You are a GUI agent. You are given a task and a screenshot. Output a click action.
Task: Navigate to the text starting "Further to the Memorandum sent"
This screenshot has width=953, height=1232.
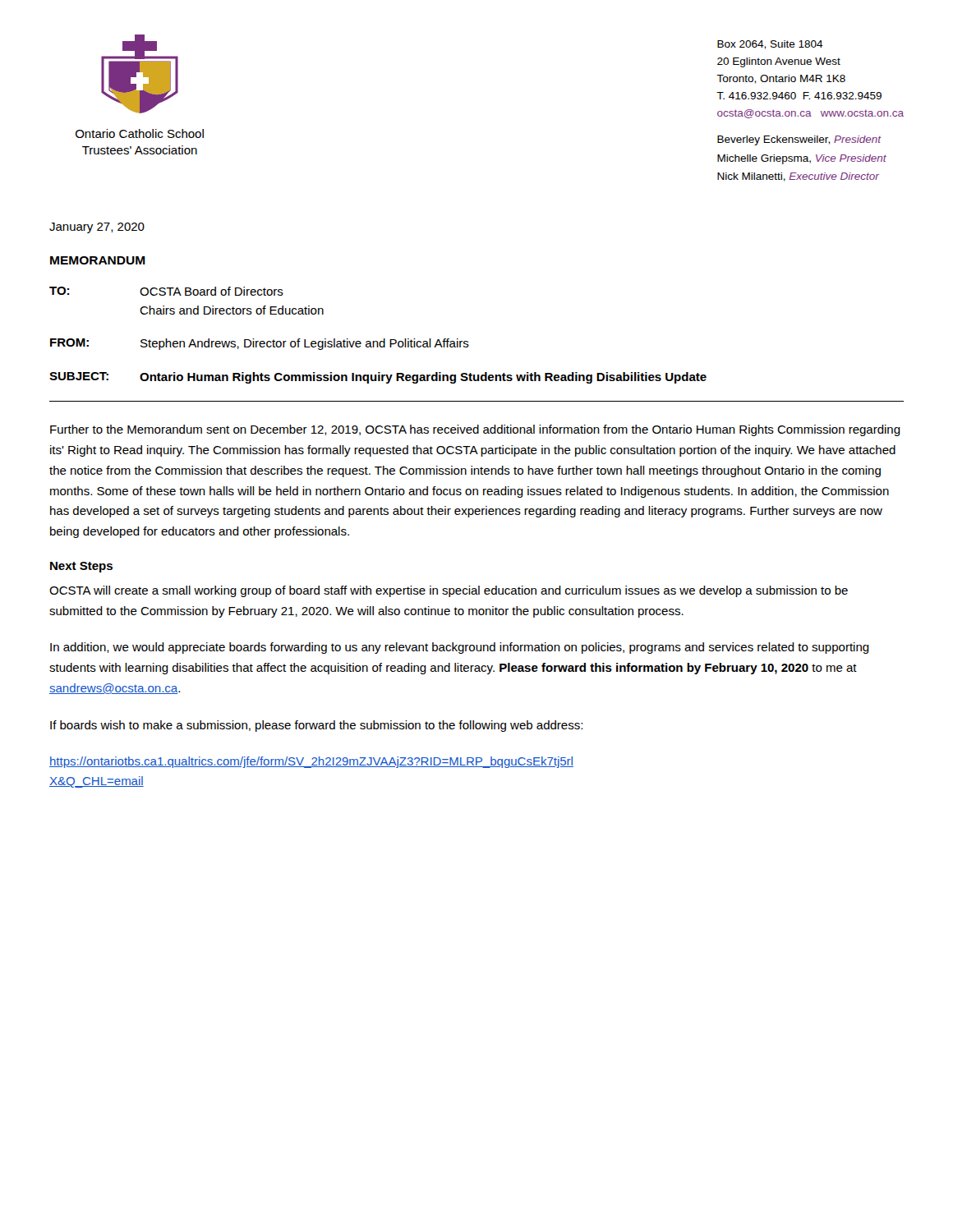pyautogui.click(x=475, y=480)
